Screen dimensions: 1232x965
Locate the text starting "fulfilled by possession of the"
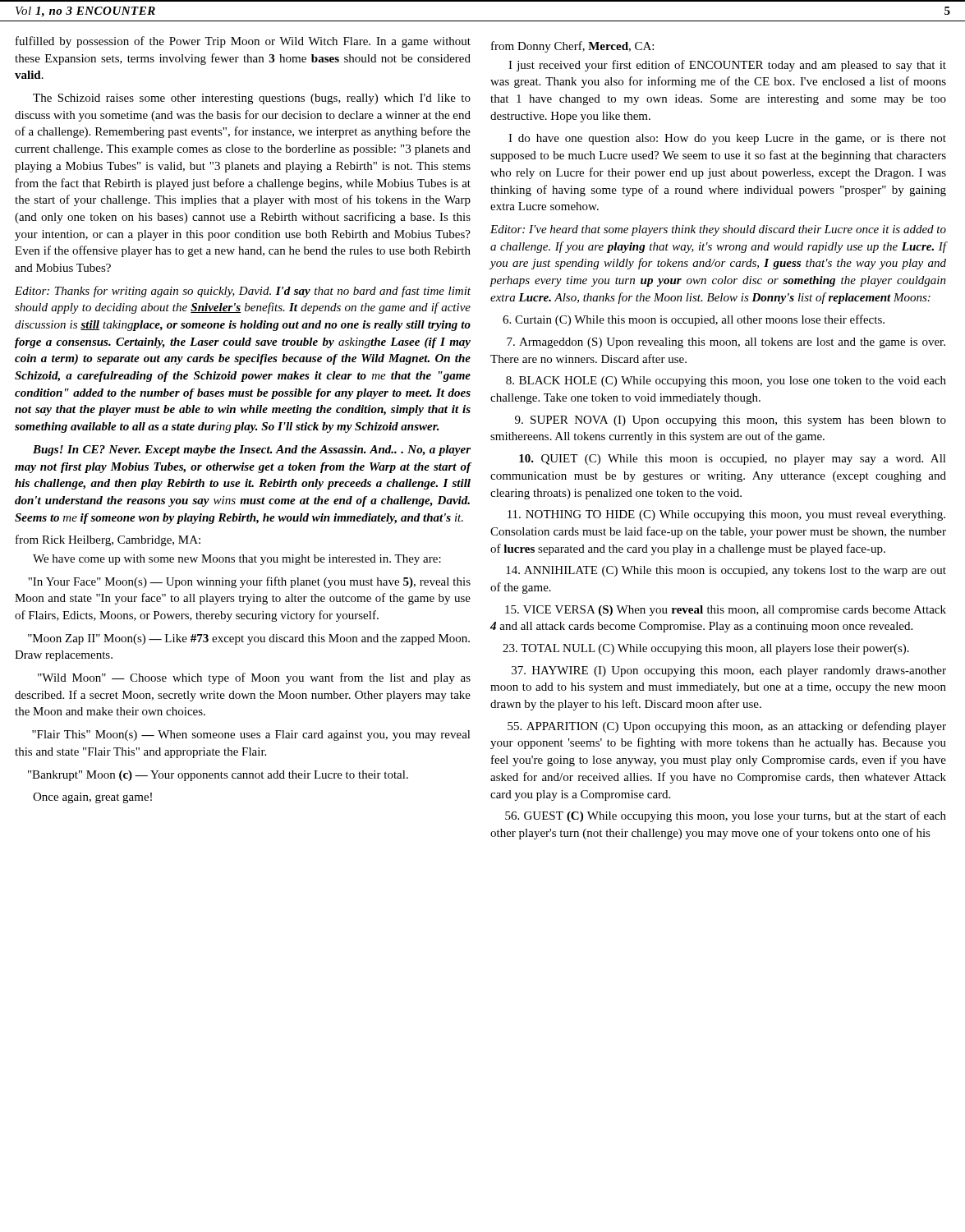(243, 155)
